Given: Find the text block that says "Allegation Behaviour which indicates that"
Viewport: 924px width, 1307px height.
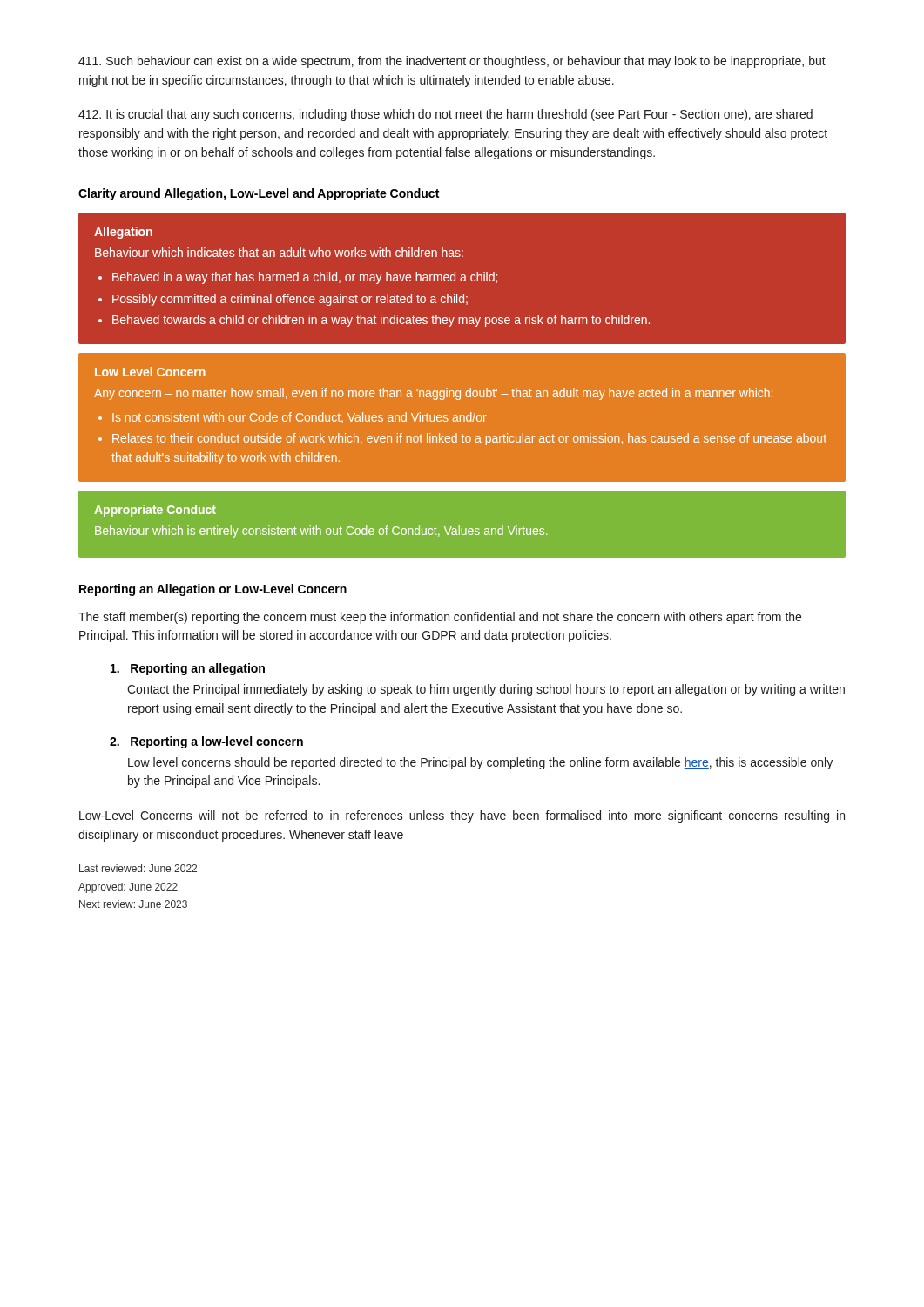Looking at the screenshot, I should click(x=462, y=278).
